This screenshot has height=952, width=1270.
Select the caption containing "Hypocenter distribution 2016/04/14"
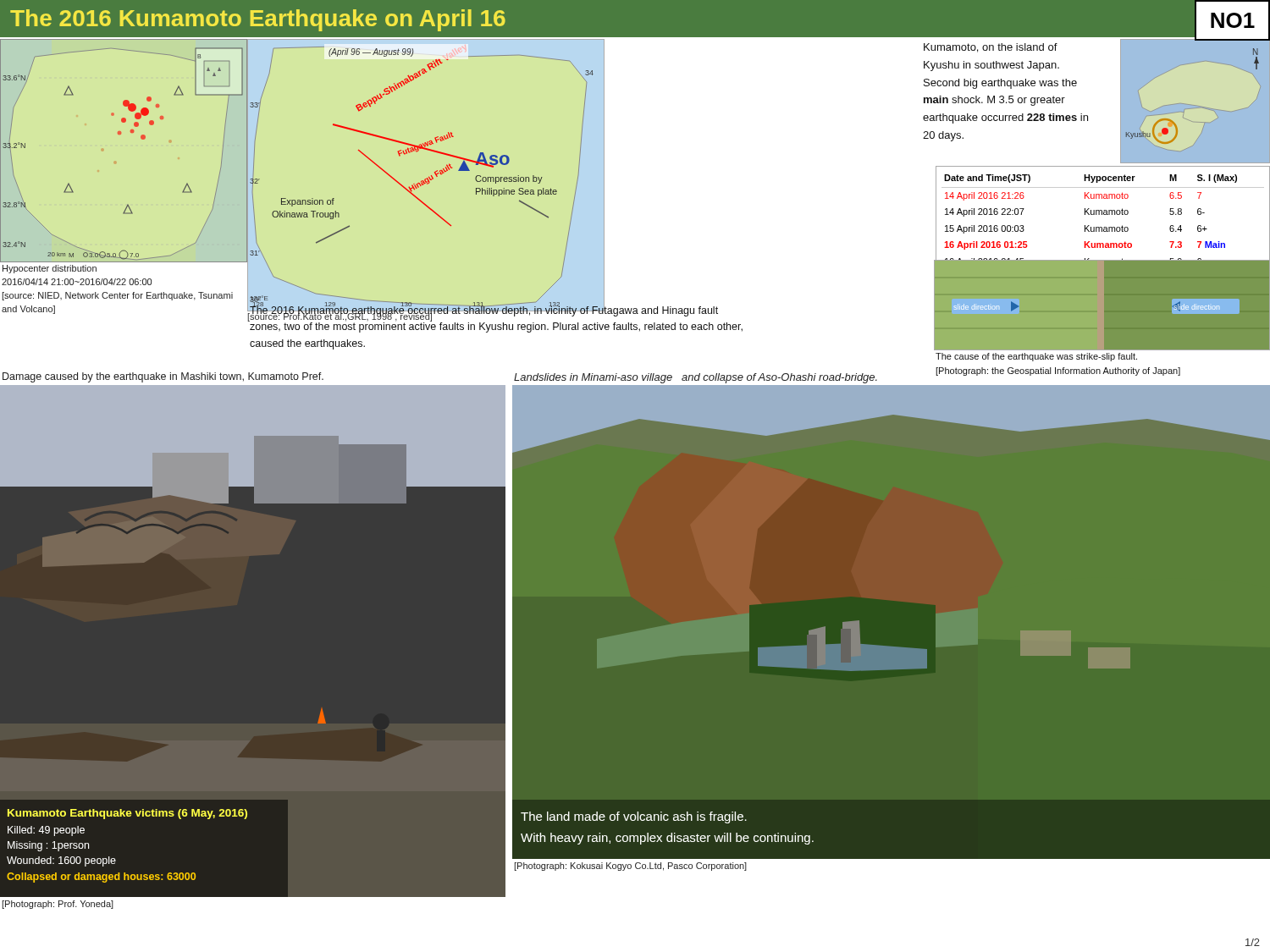pyautogui.click(x=117, y=288)
